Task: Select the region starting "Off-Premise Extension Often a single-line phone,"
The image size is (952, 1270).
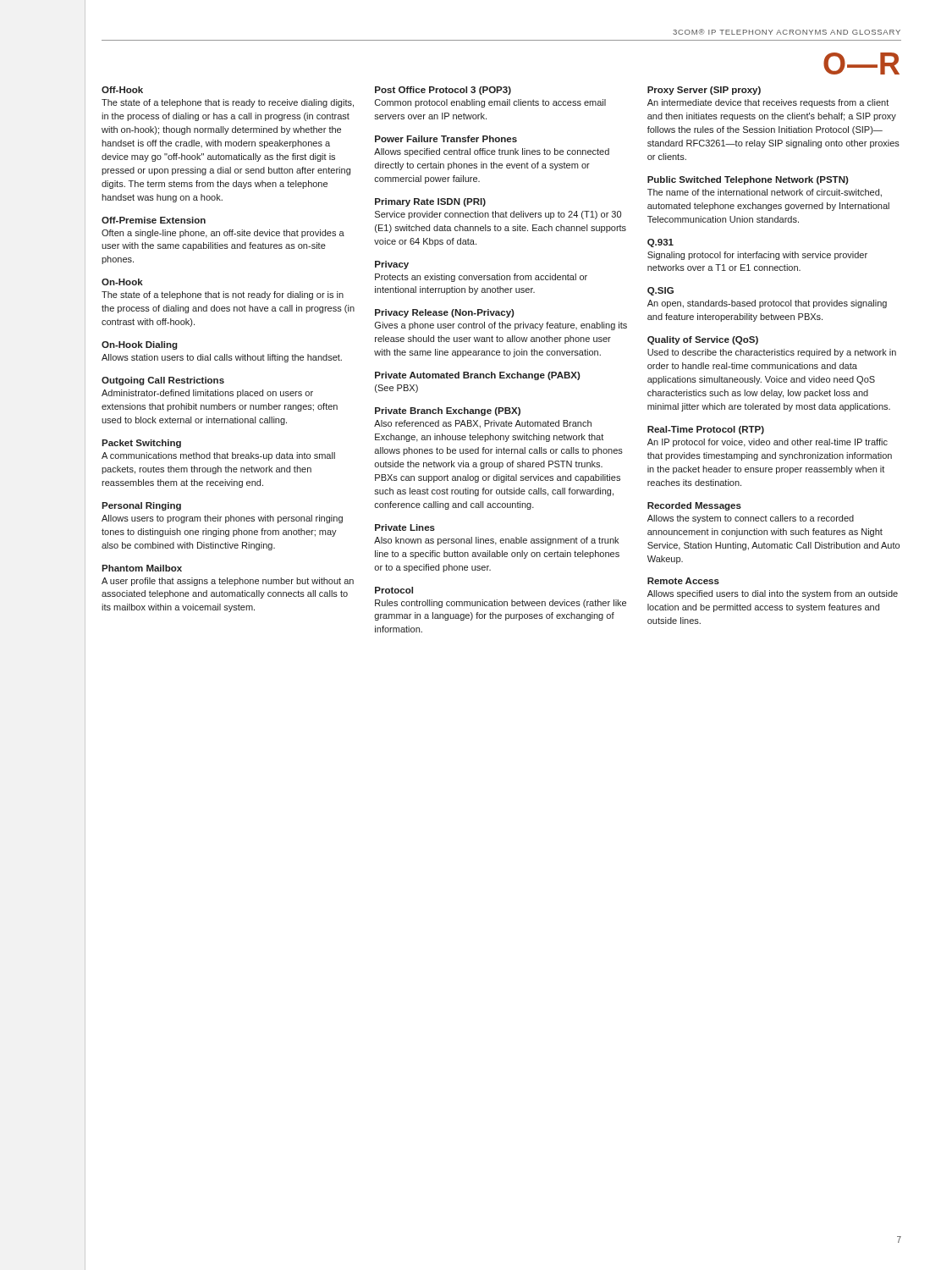Action: pyautogui.click(x=229, y=240)
